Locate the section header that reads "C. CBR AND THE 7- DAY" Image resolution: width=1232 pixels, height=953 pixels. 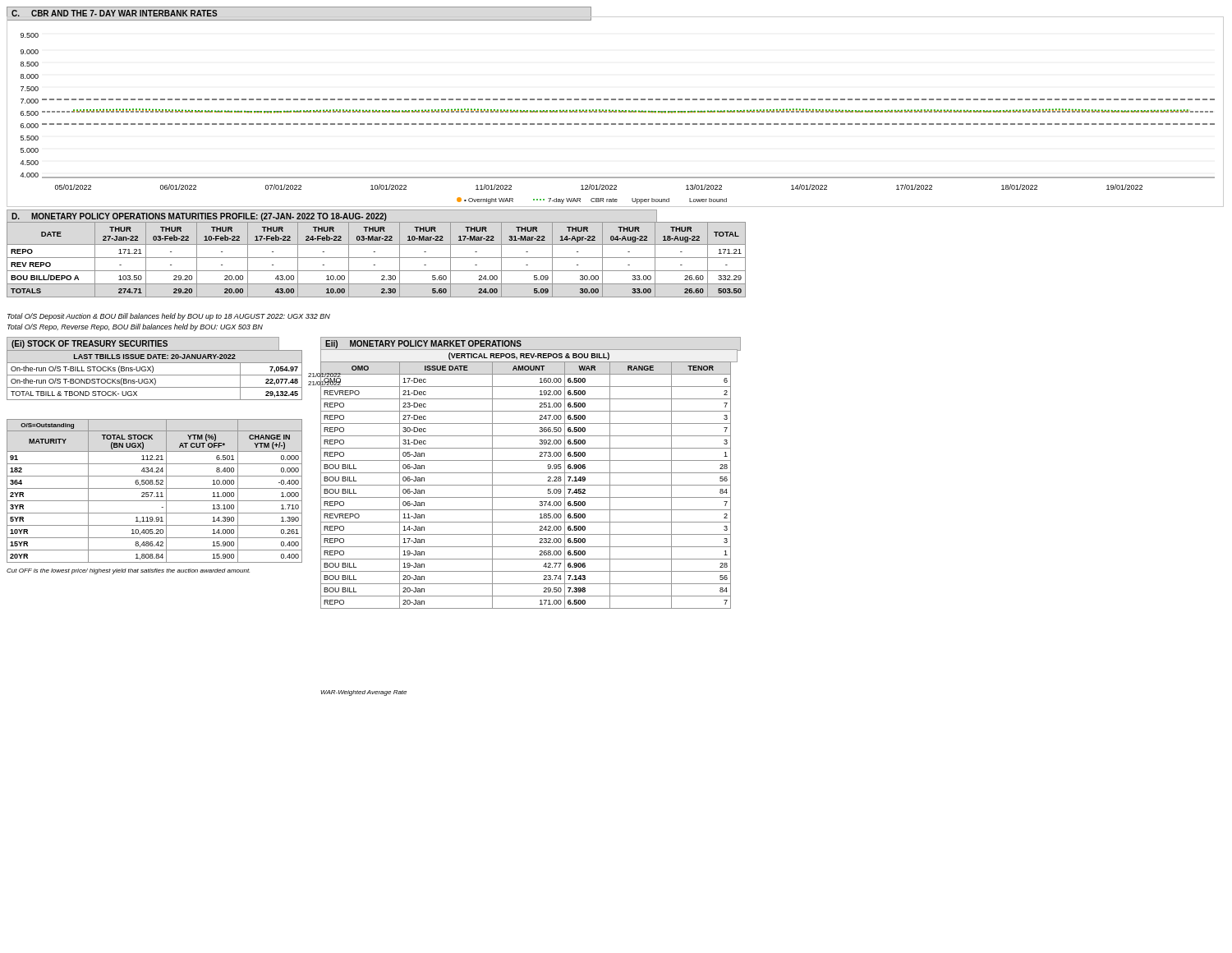click(x=114, y=14)
